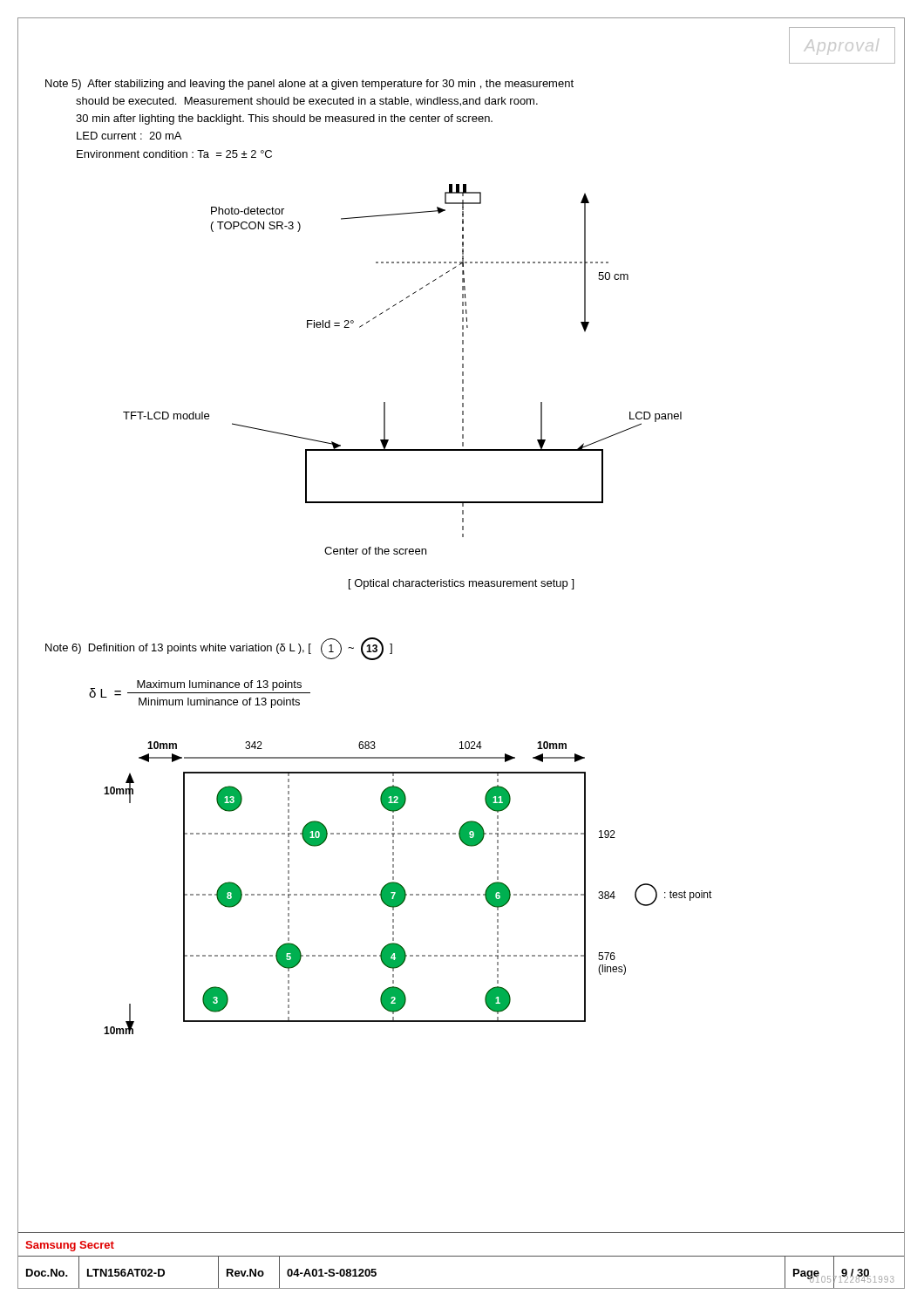
Task: Navigate to the region starting "[ Optical characteristics measurement setup"
Action: point(461,583)
